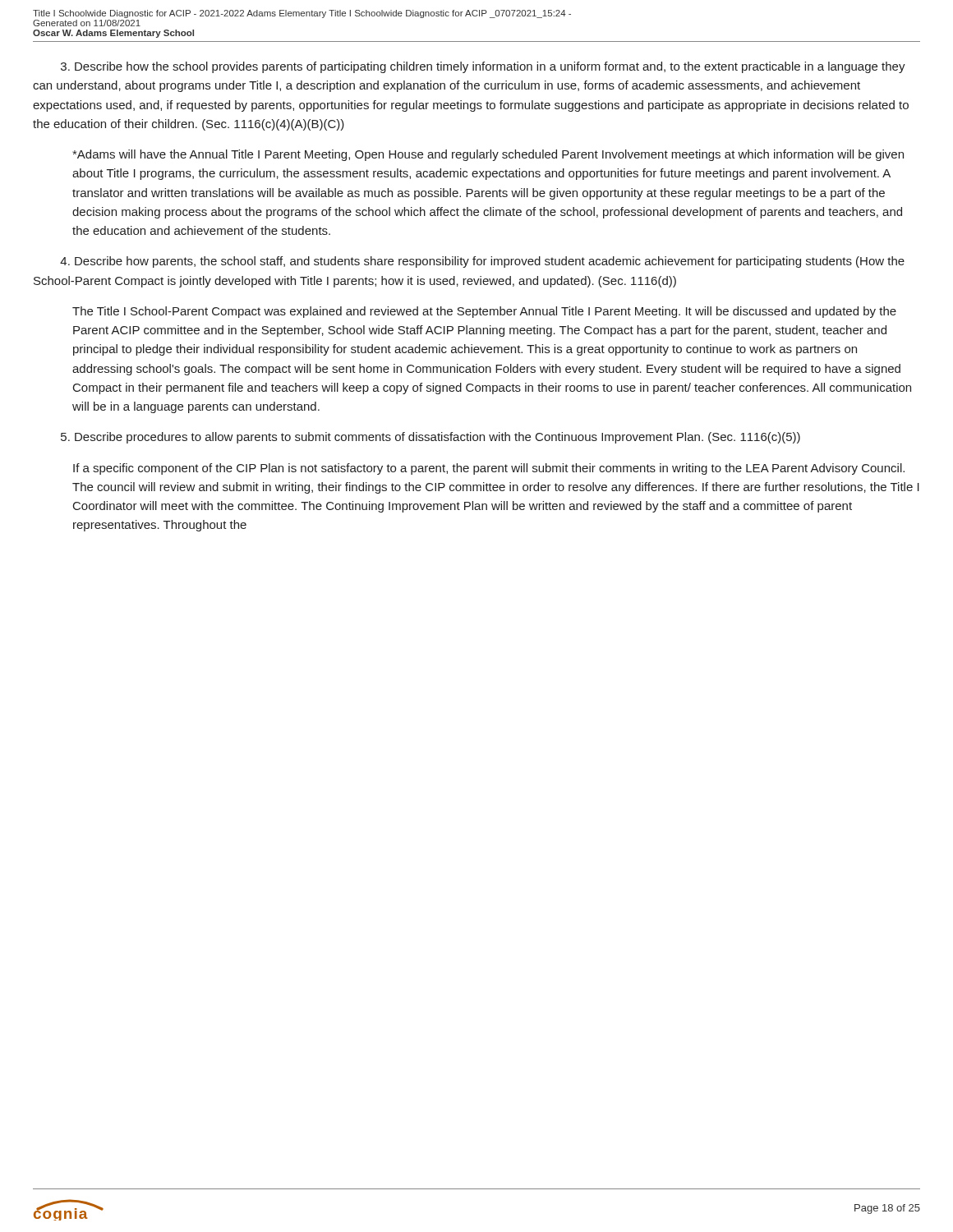Select the text block that reads "Adams will have the"
Viewport: 953px width, 1232px height.
point(488,192)
